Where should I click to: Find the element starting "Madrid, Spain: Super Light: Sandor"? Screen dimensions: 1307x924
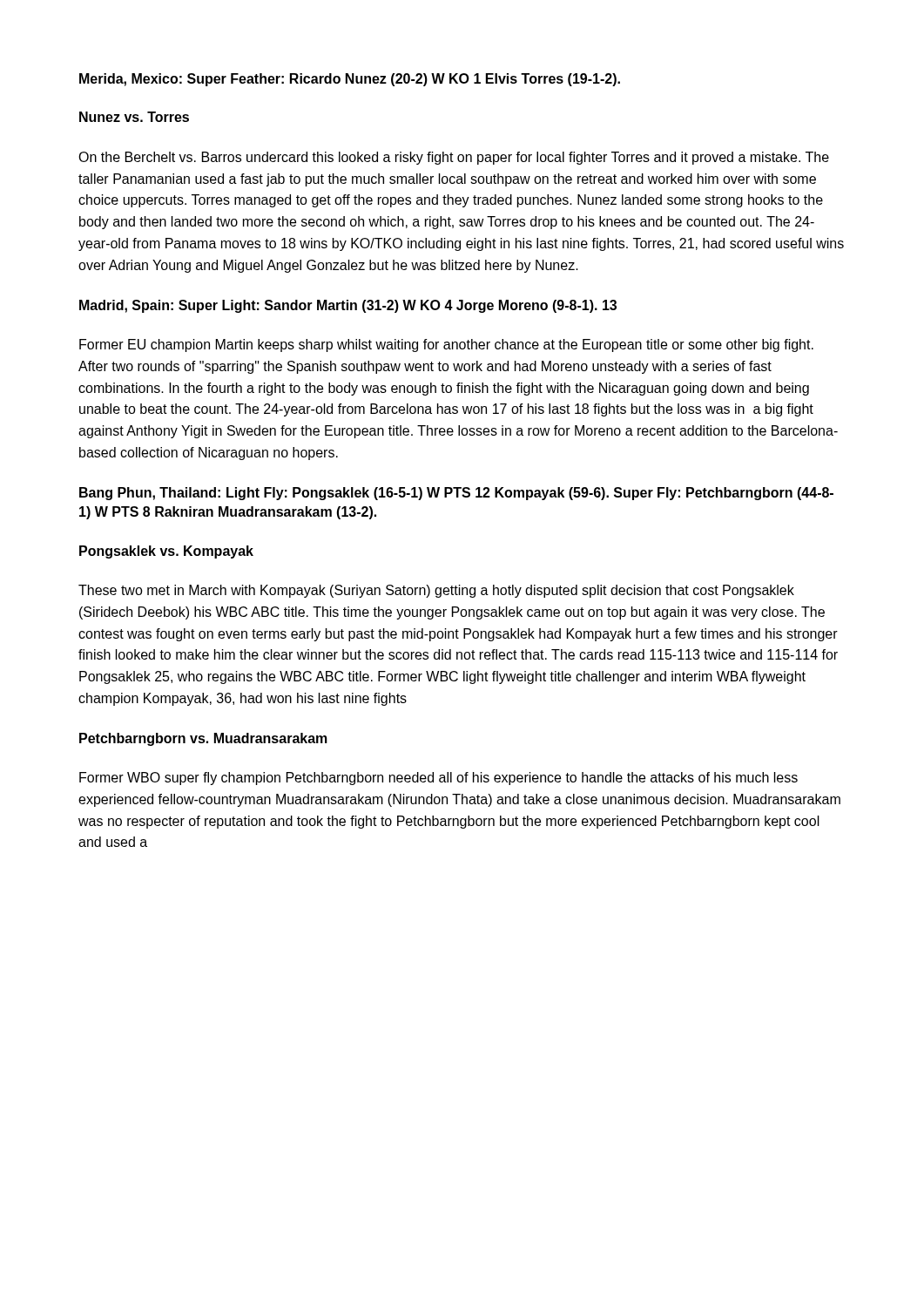click(462, 306)
